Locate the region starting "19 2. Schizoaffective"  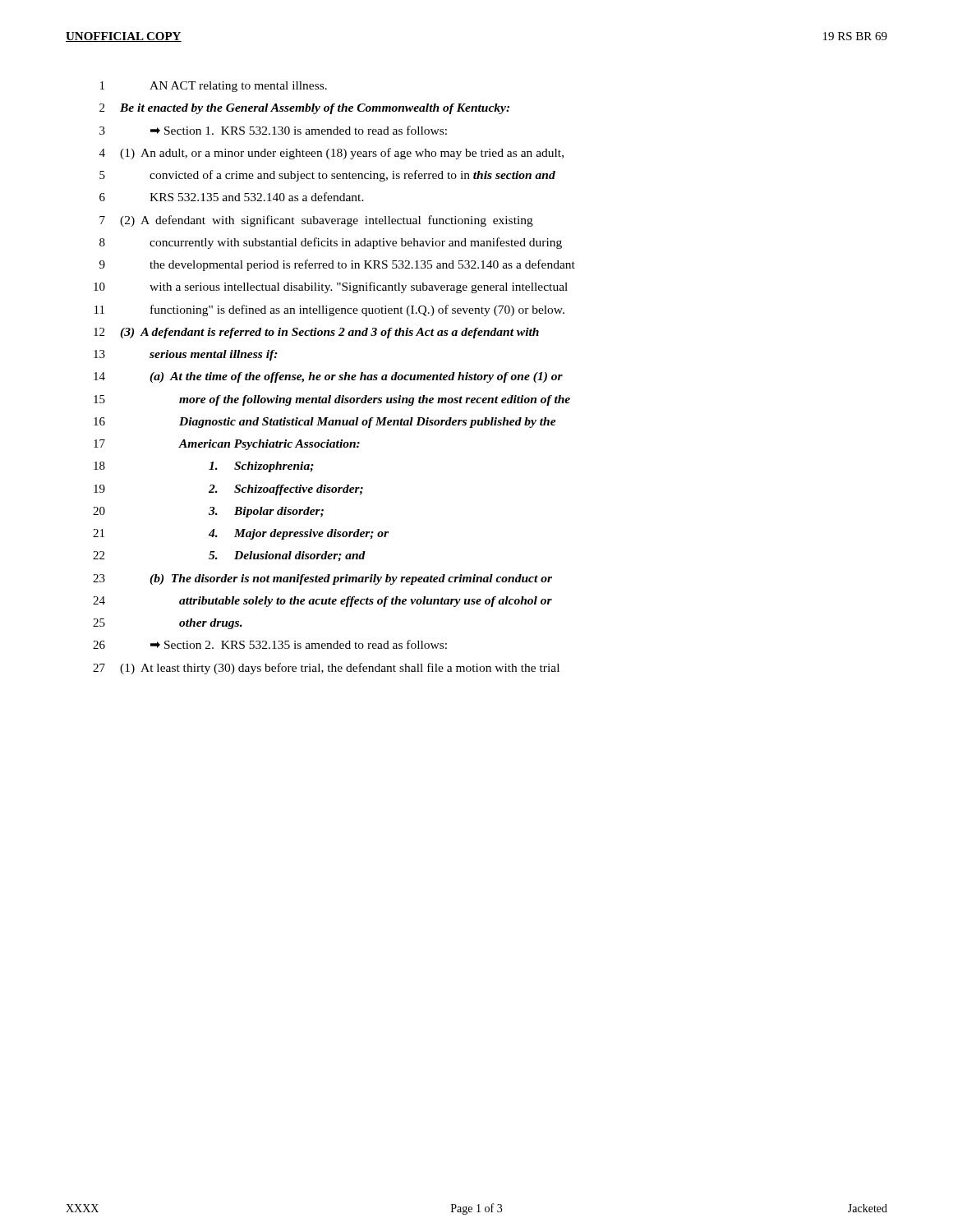(x=102, y=489)
